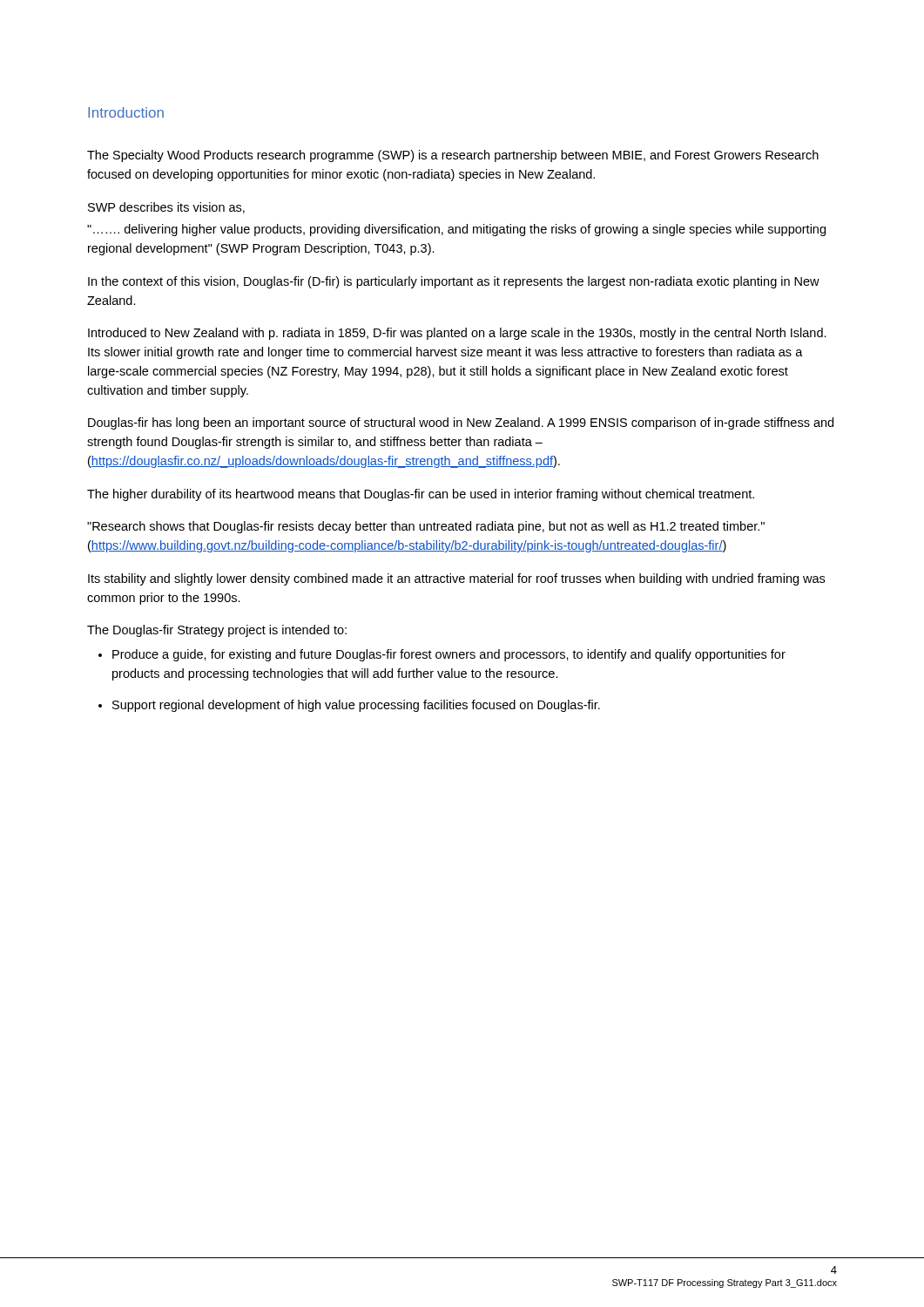Click the section header
Screen dimensions: 1307x924
coord(126,113)
